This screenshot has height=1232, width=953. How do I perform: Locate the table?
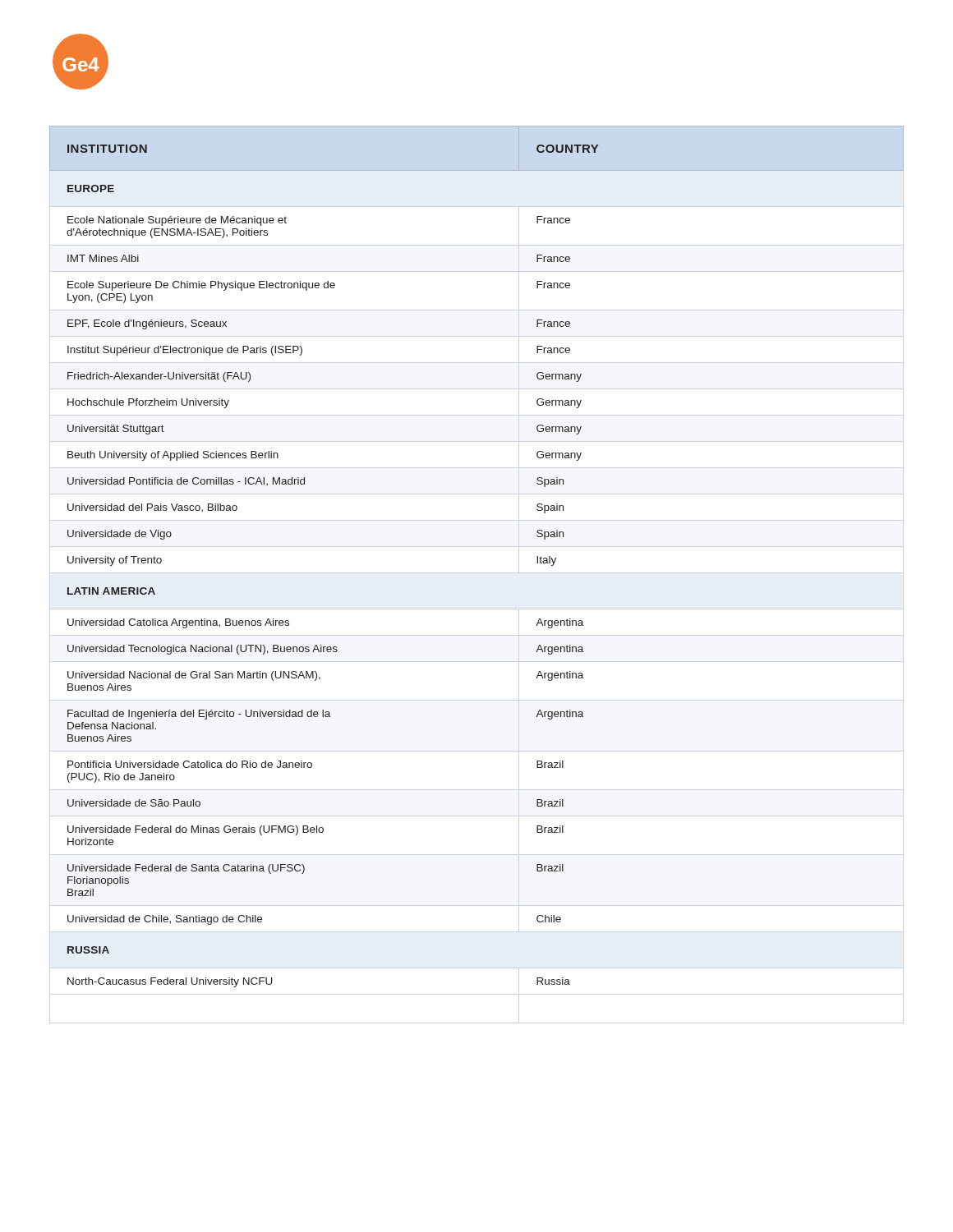[x=476, y=575]
